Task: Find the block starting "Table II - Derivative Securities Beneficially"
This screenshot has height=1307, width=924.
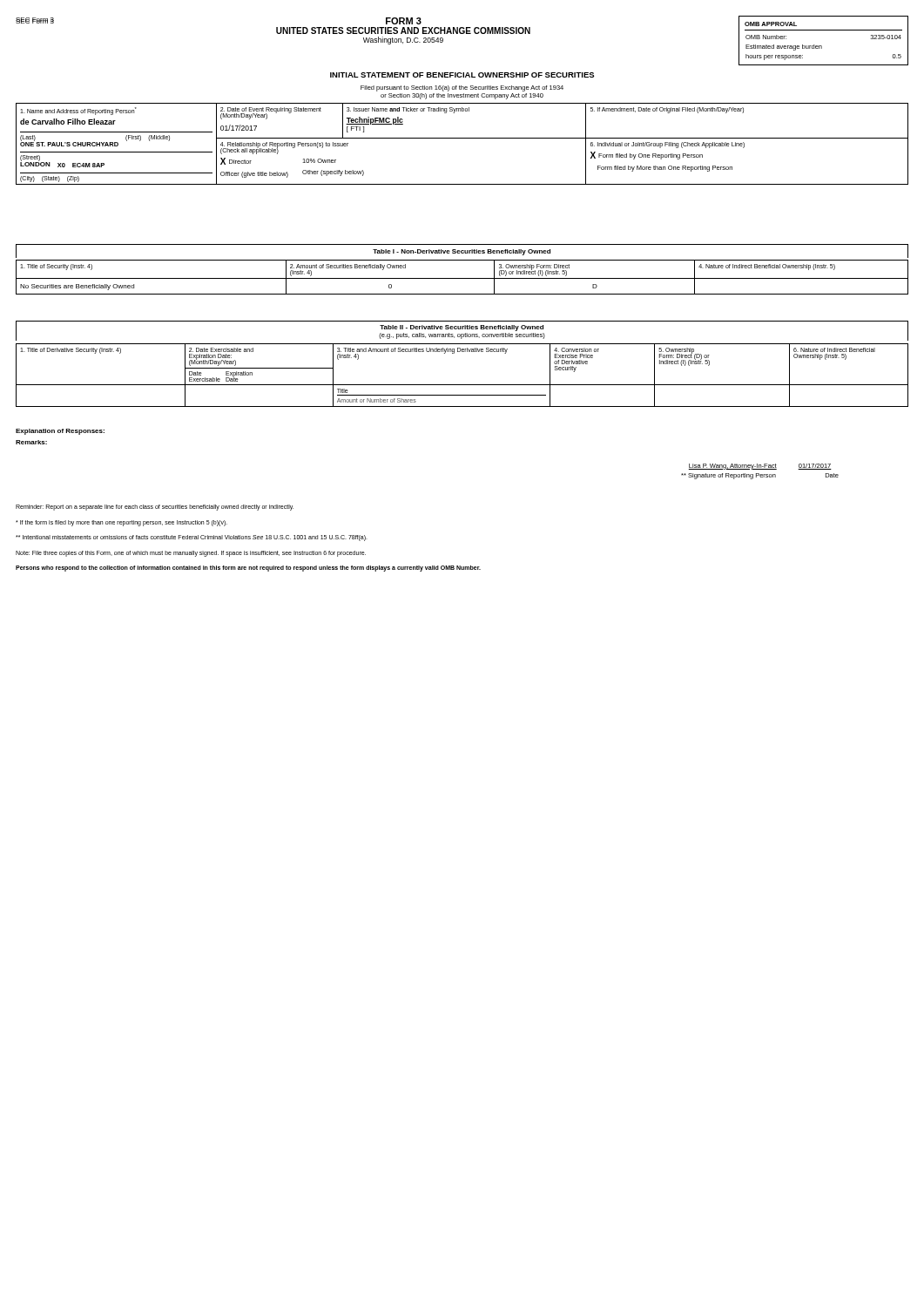Action: pos(462,331)
